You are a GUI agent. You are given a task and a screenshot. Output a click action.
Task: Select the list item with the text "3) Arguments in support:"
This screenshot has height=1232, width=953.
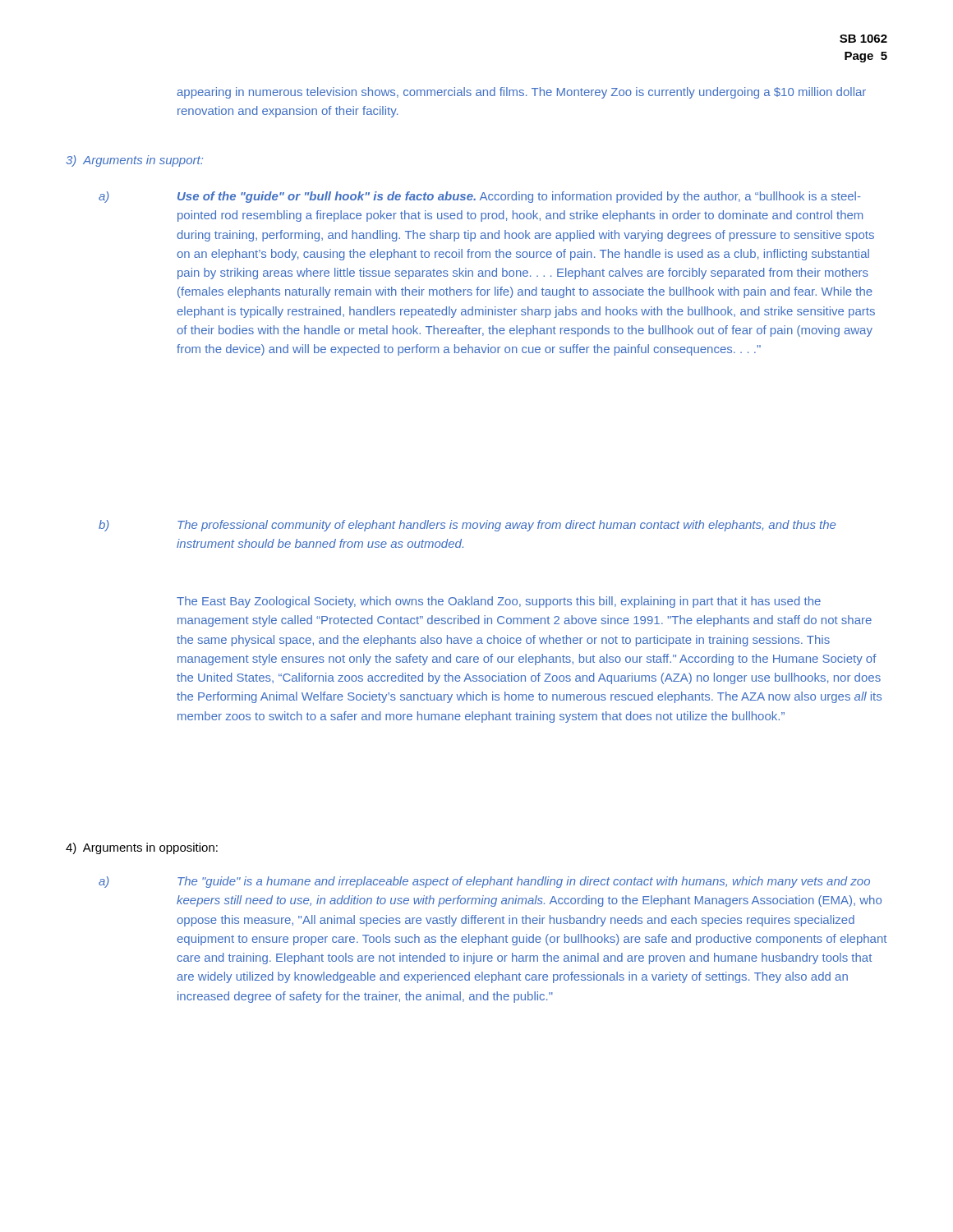pos(135,160)
